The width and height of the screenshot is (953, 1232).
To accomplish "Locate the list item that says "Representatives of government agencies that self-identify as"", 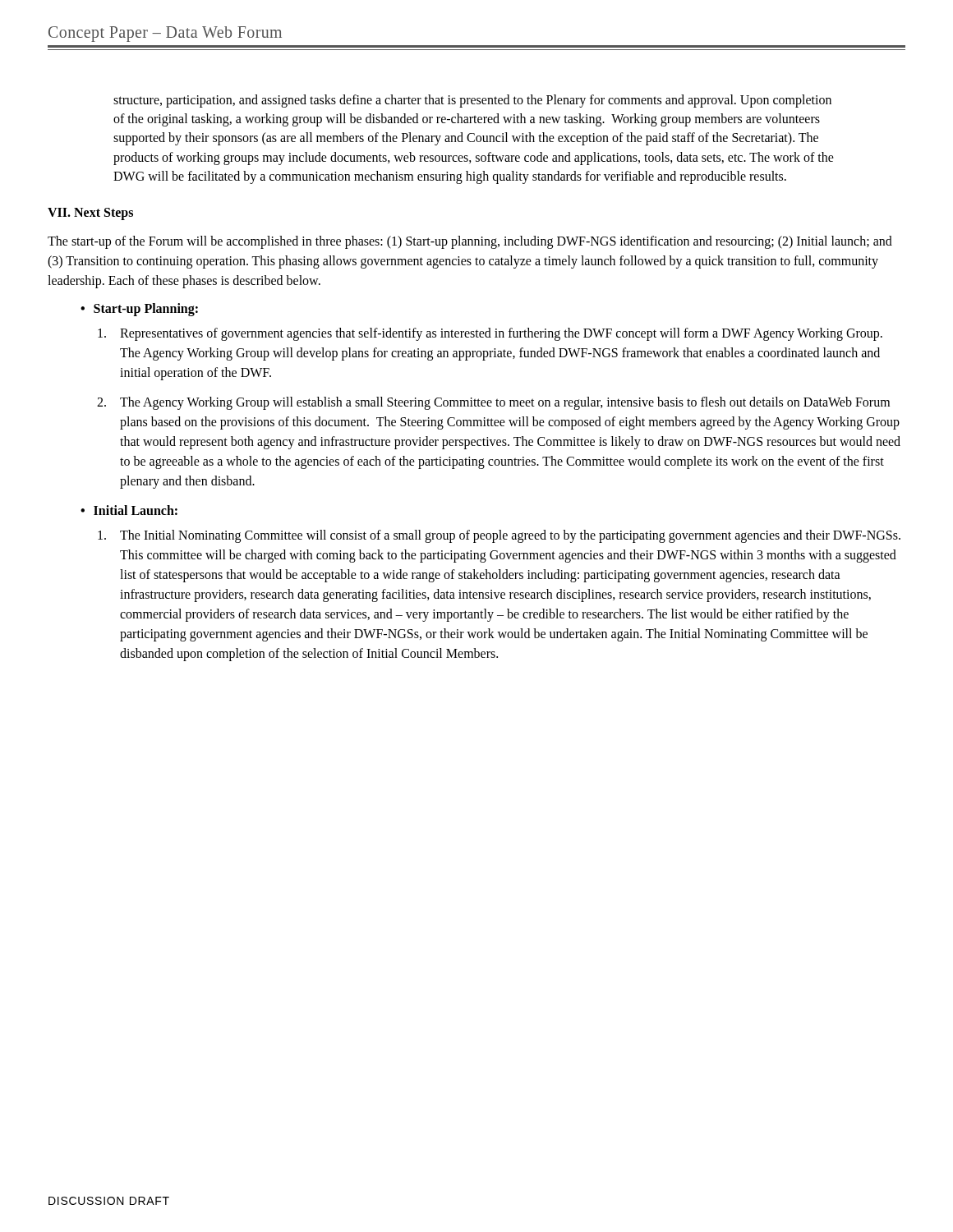I will (x=501, y=407).
